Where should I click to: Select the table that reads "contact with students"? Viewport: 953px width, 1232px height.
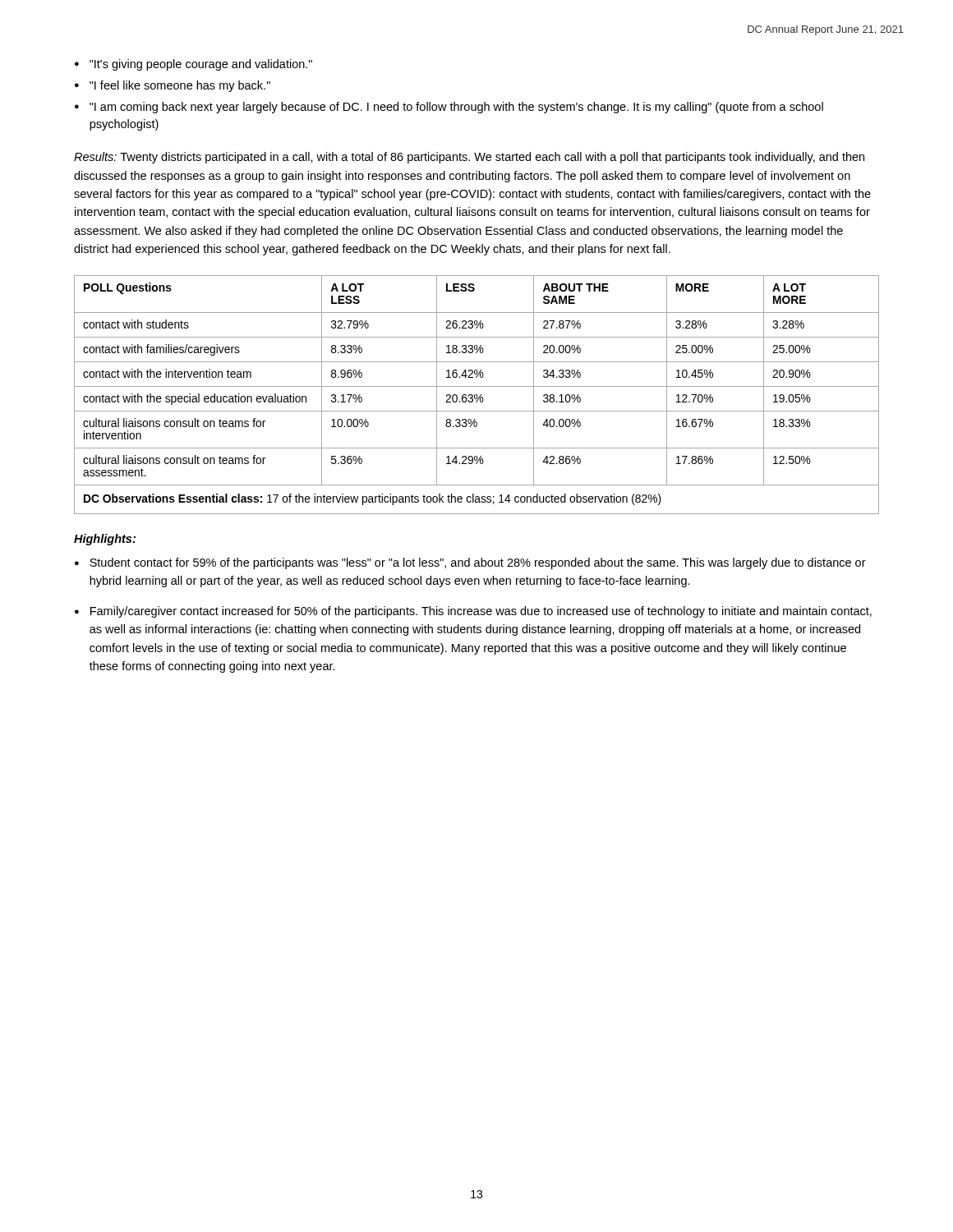(476, 394)
